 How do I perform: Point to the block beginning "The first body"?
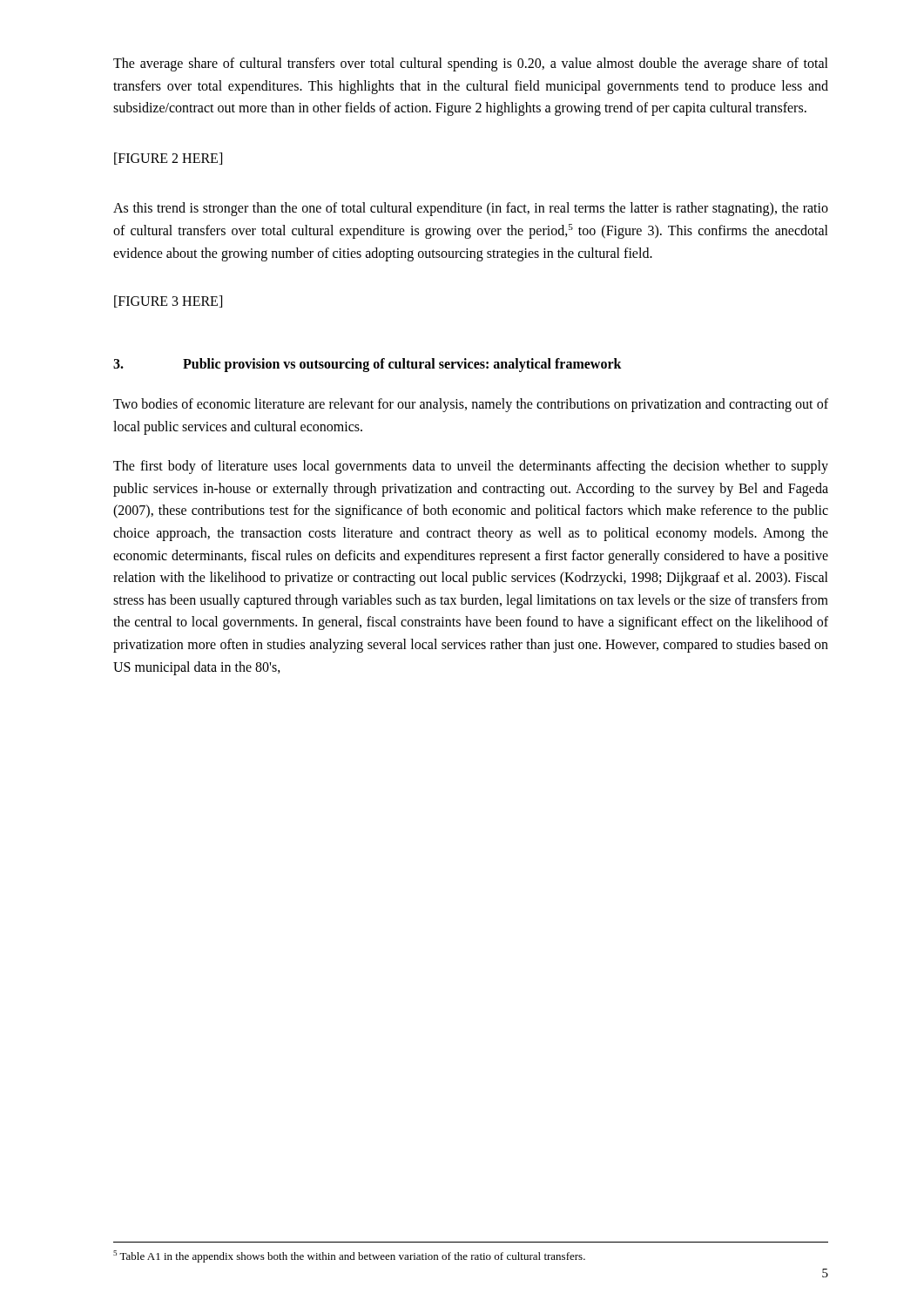(471, 567)
